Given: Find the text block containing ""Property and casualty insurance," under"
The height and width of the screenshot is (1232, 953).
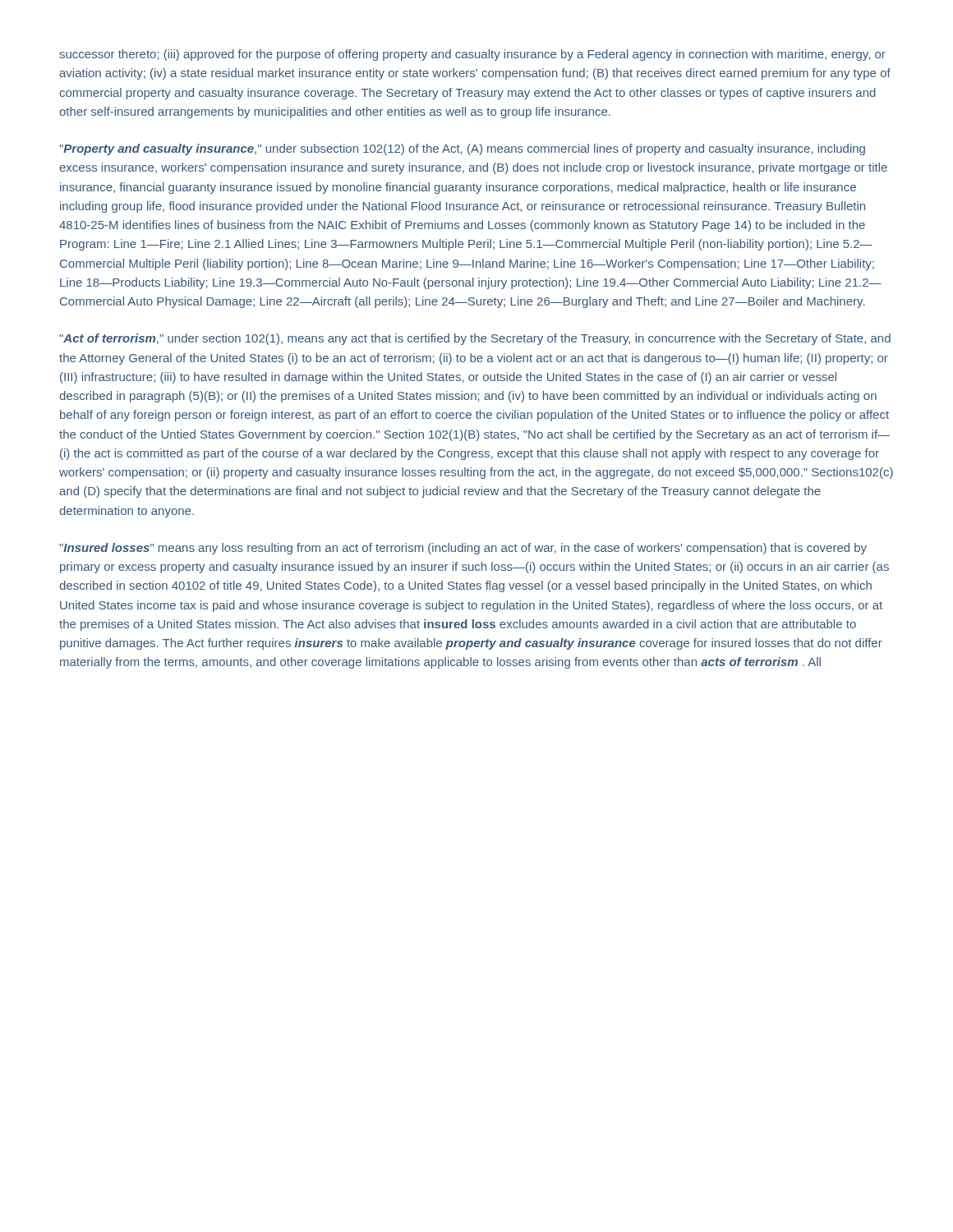Looking at the screenshot, I should coord(473,225).
